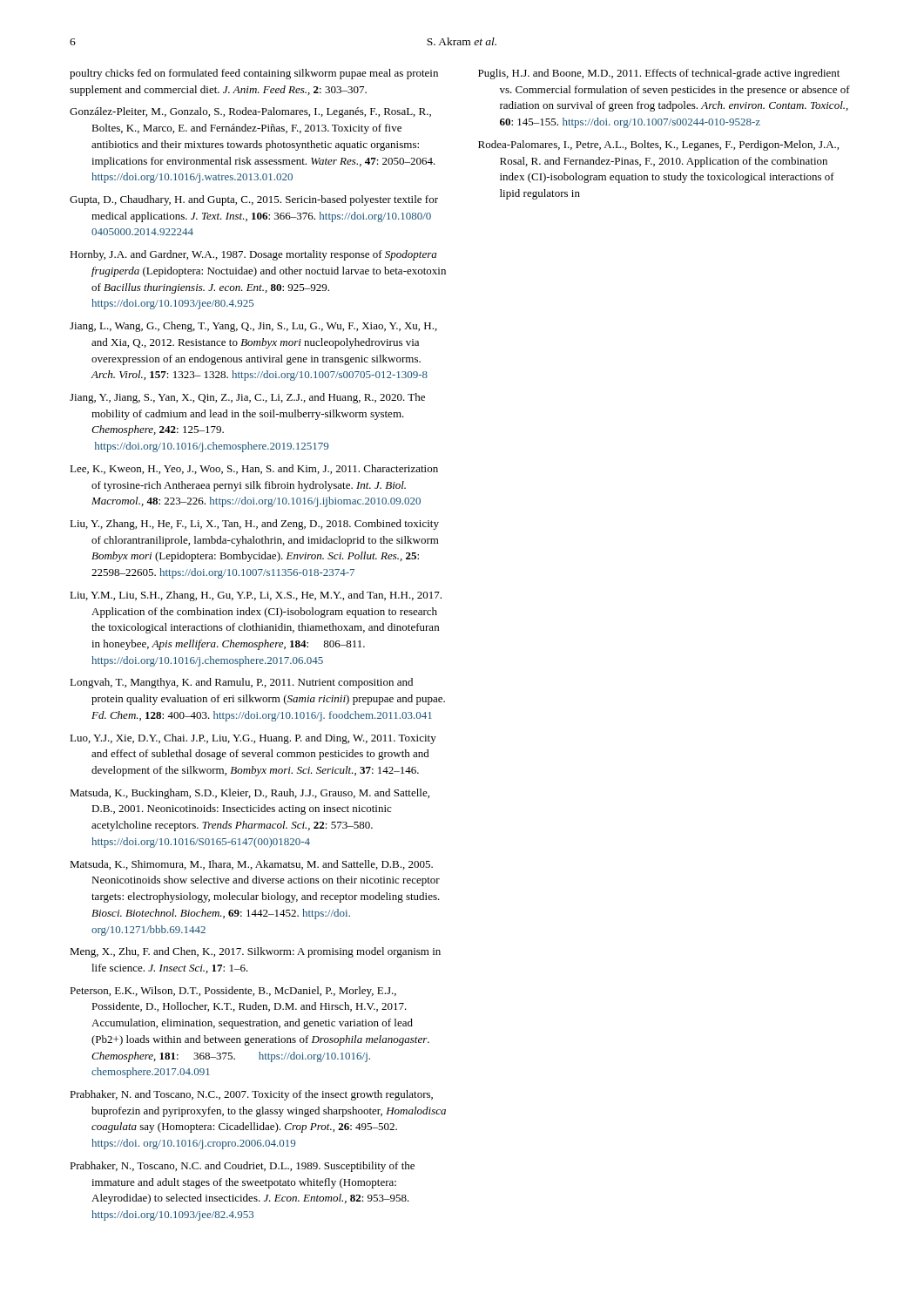
Task: Find the block on this page that starts "Meng, X., Zhu, F. and"
Action: [x=255, y=959]
